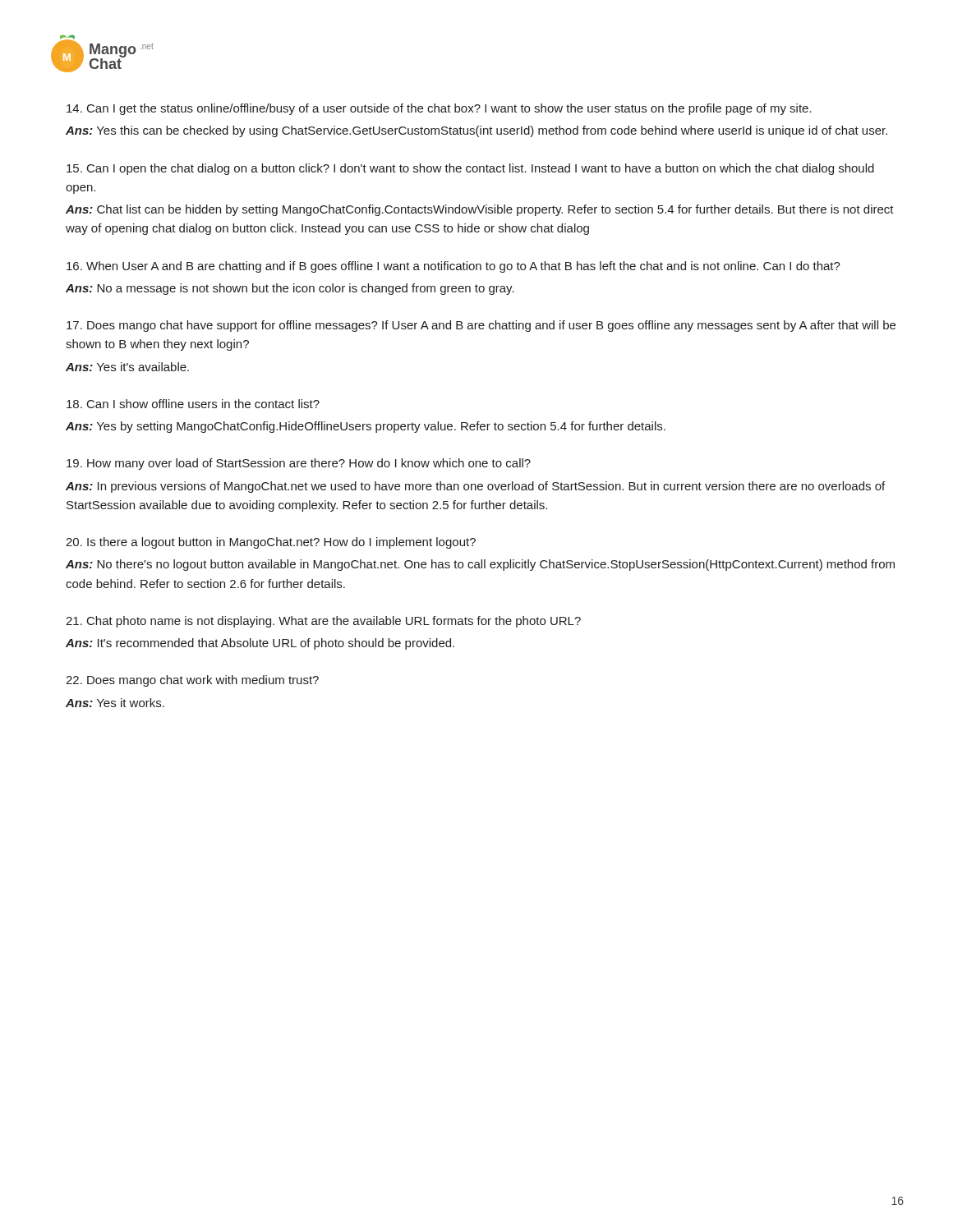Locate the logo
The image size is (953, 1232).
(119, 57)
